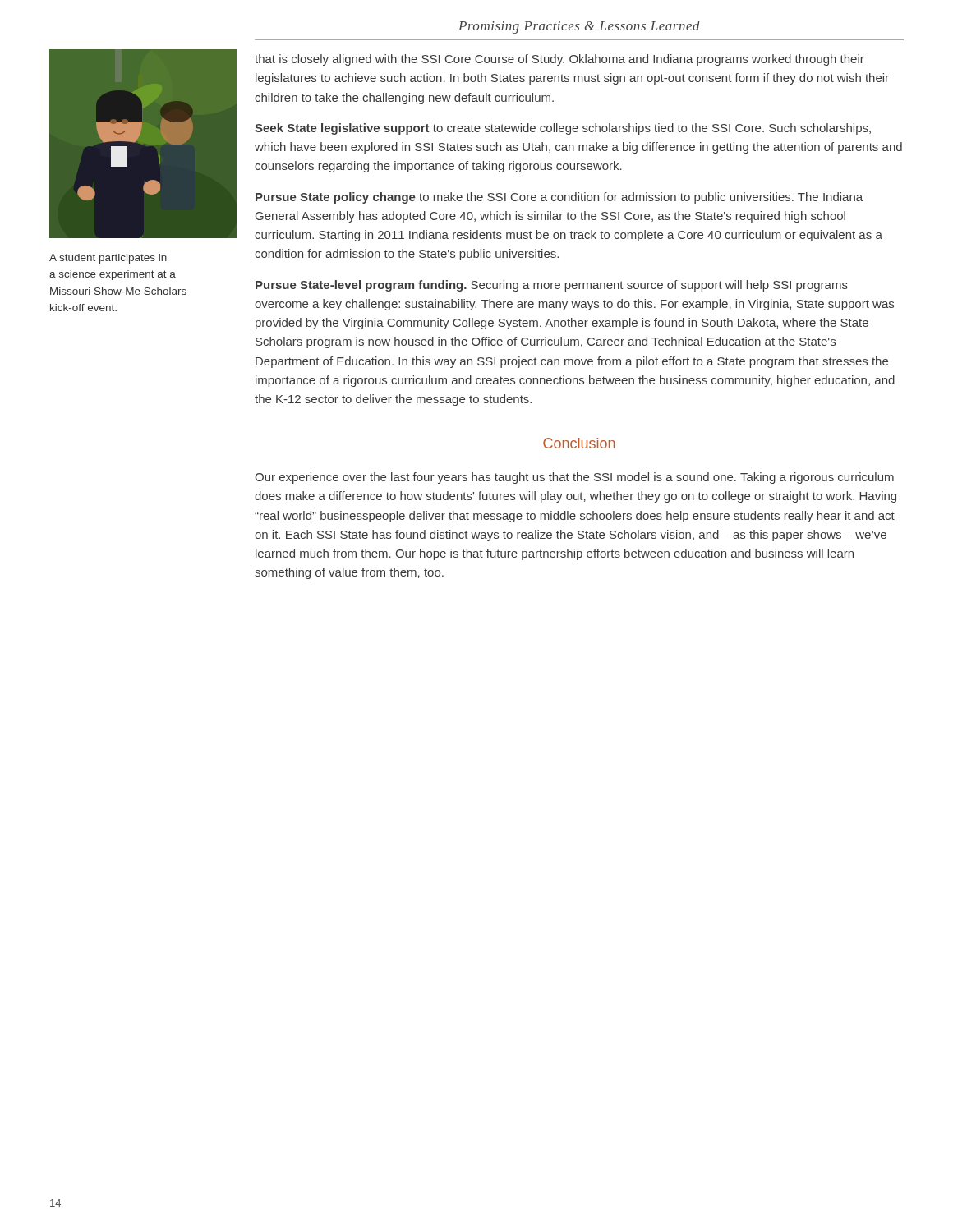Locate the passage starting "that is closely"
Viewport: 953px width, 1232px height.
click(x=579, y=78)
